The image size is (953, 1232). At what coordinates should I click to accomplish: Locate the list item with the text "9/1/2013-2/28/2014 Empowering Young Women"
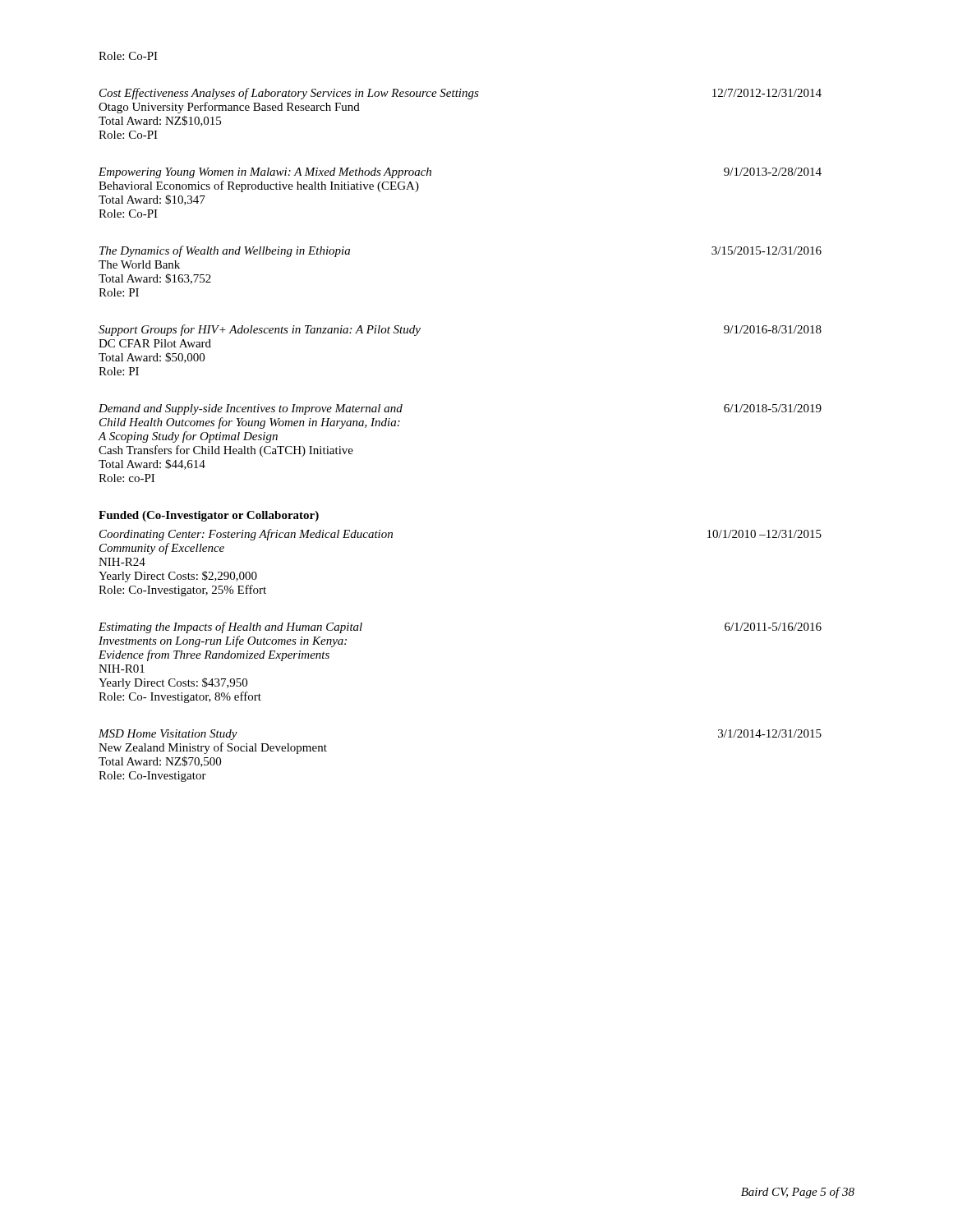click(x=271, y=173)
